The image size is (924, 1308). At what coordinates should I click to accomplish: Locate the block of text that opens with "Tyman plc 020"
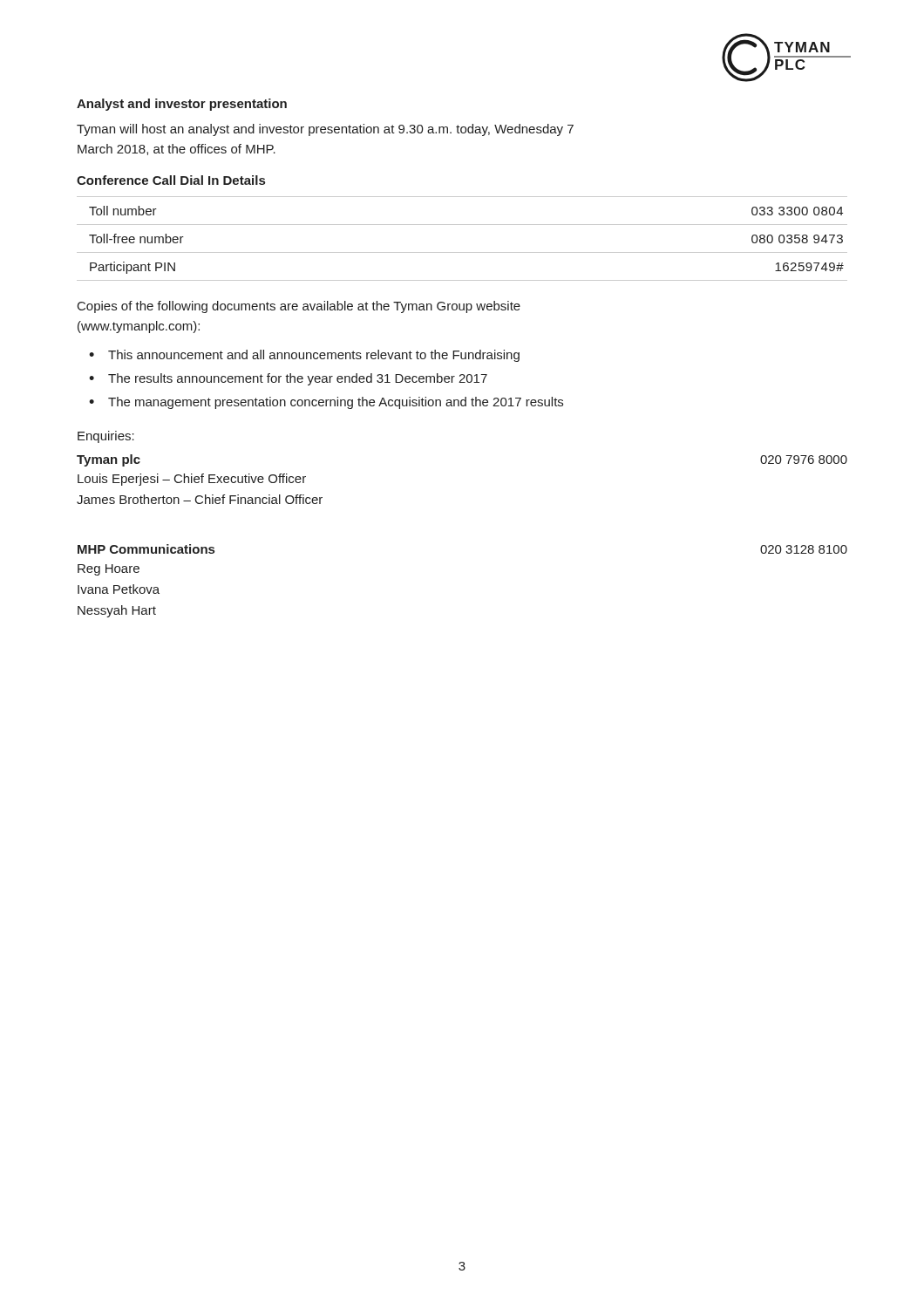[x=106, y=460]
